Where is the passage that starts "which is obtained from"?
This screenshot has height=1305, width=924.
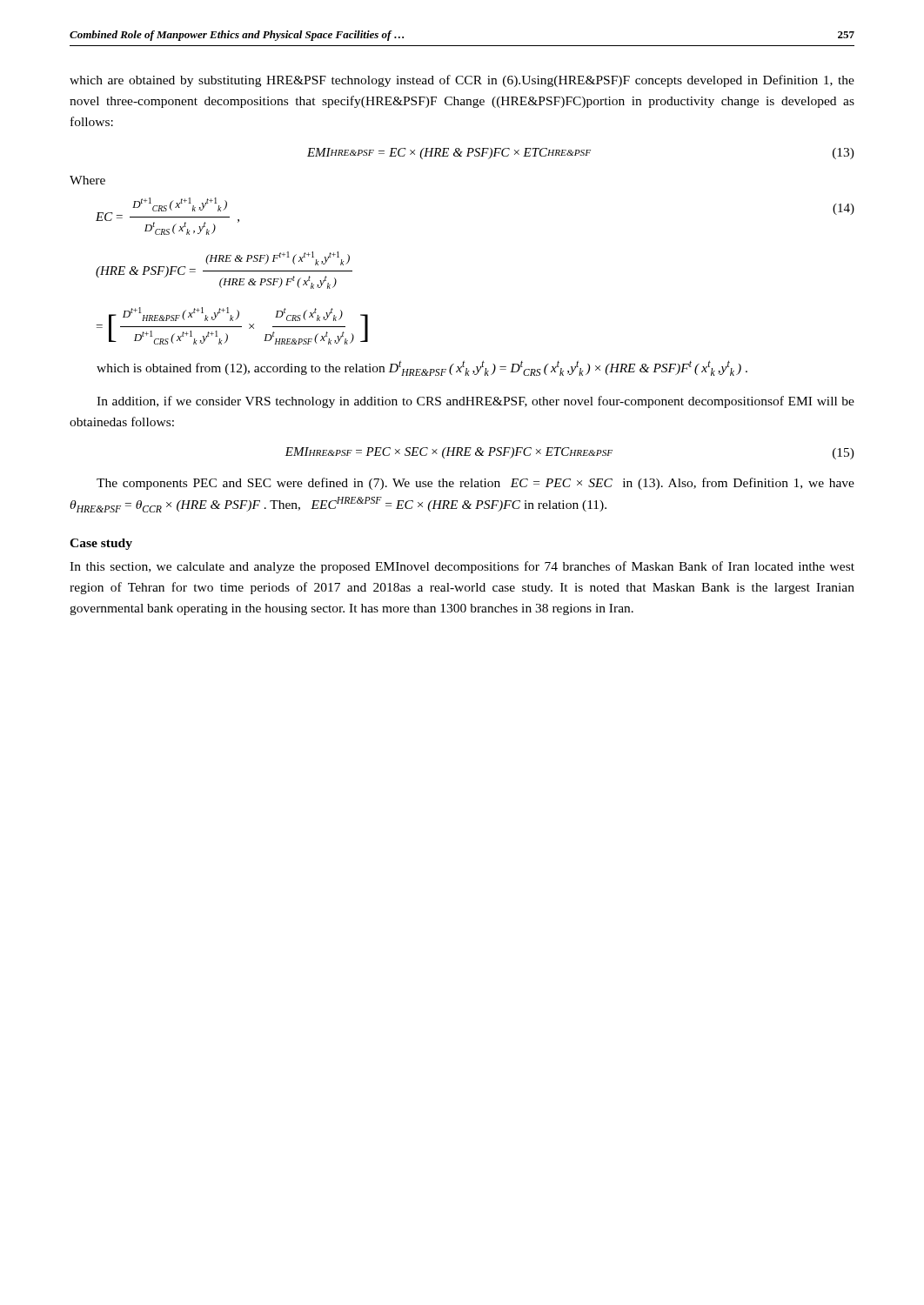pyautogui.click(x=462, y=369)
